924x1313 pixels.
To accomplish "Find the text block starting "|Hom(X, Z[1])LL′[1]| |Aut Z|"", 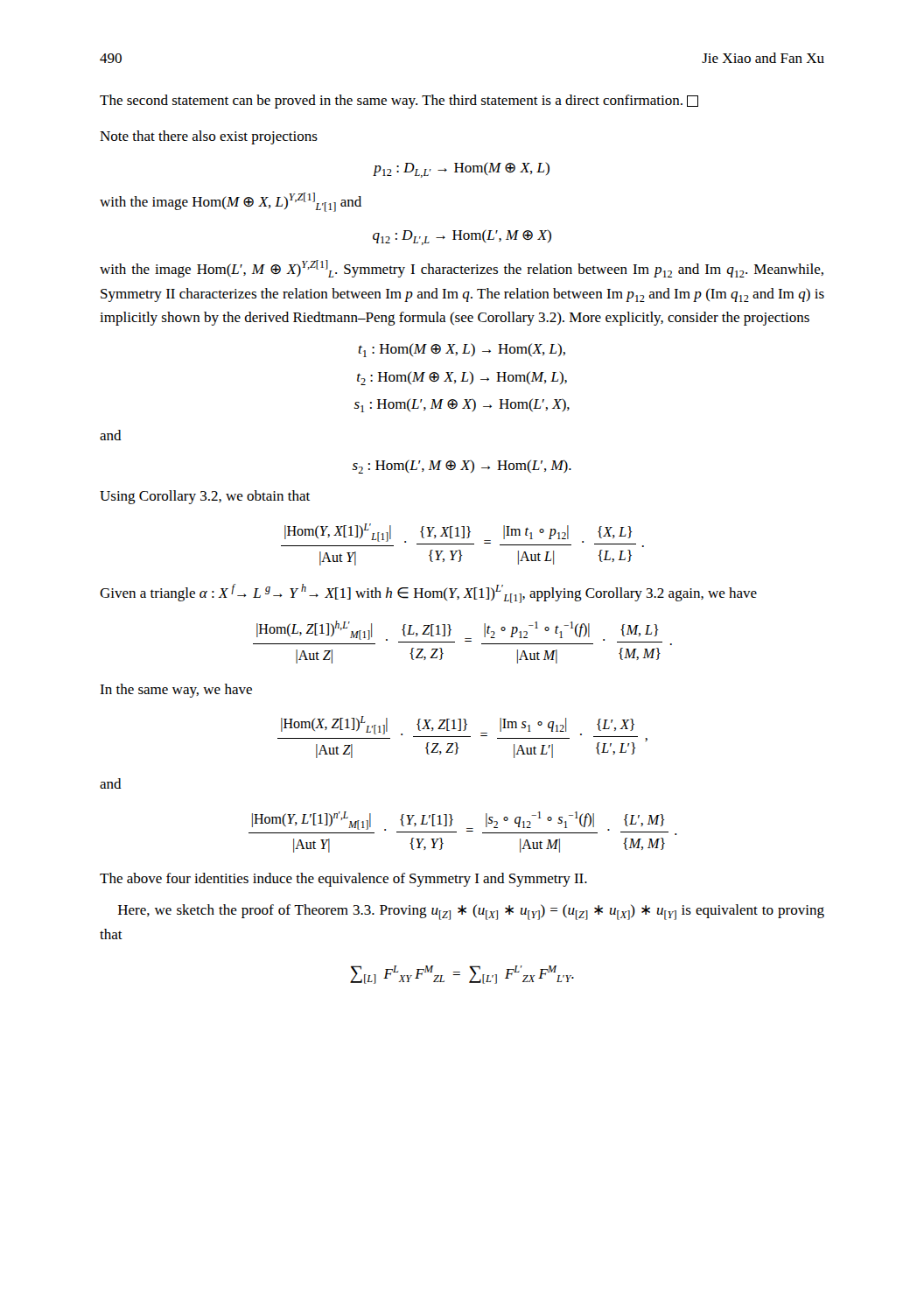I will tap(463, 737).
